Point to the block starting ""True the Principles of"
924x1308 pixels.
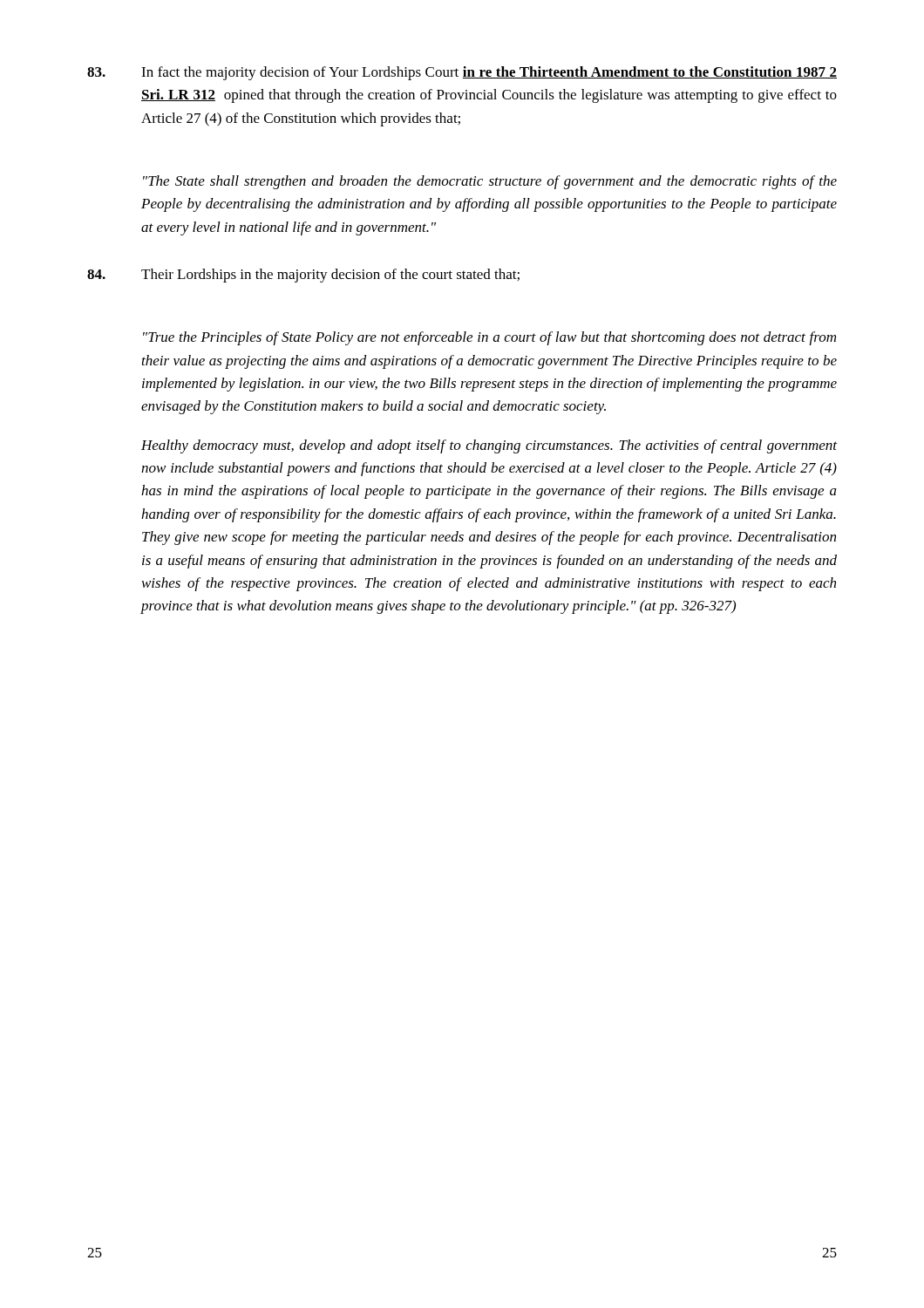click(489, 472)
